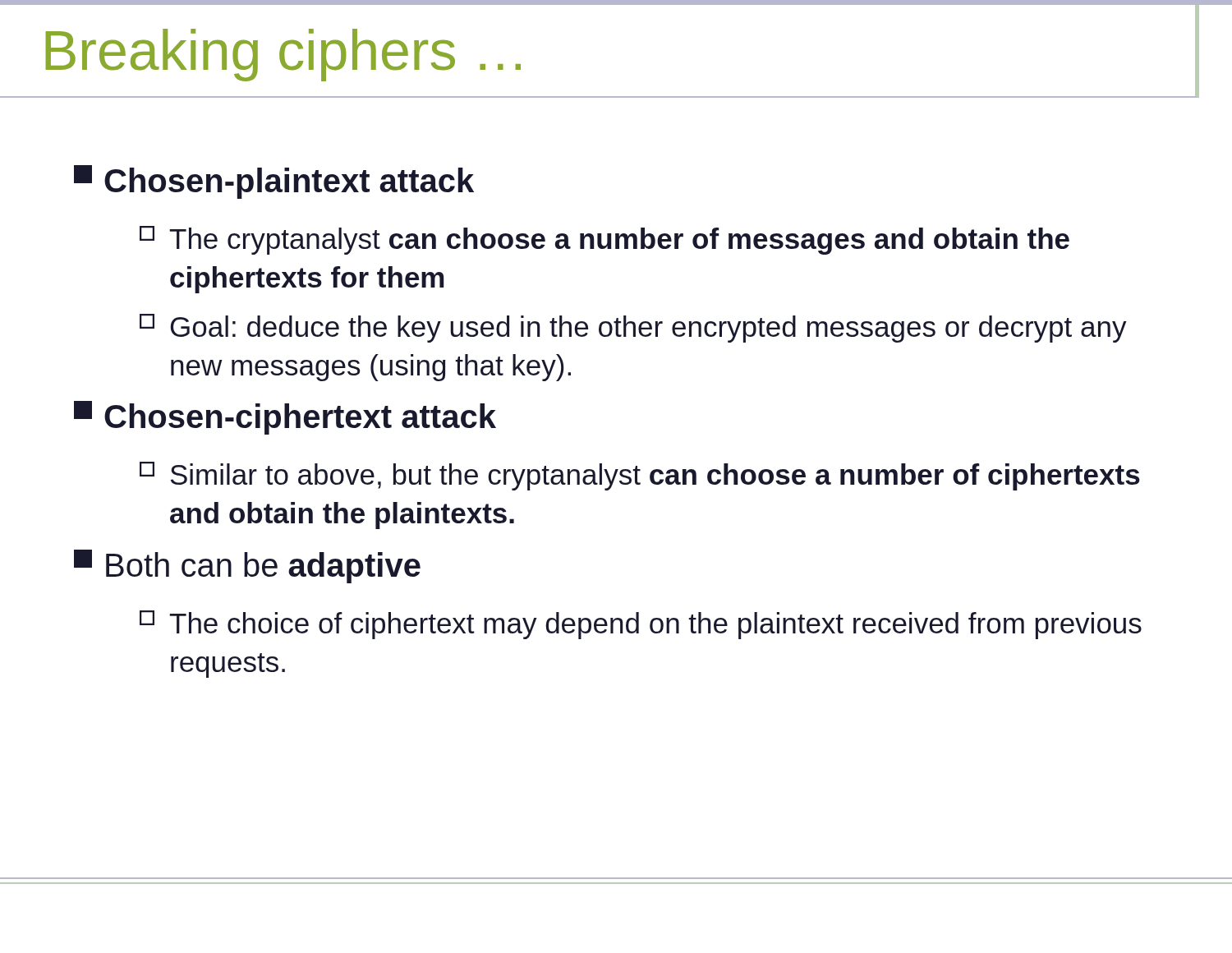The height and width of the screenshot is (953, 1232).
Task: Find the text starting "Chosen-plaintext attack"
Action: pyautogui.click(x=274, y=181)
